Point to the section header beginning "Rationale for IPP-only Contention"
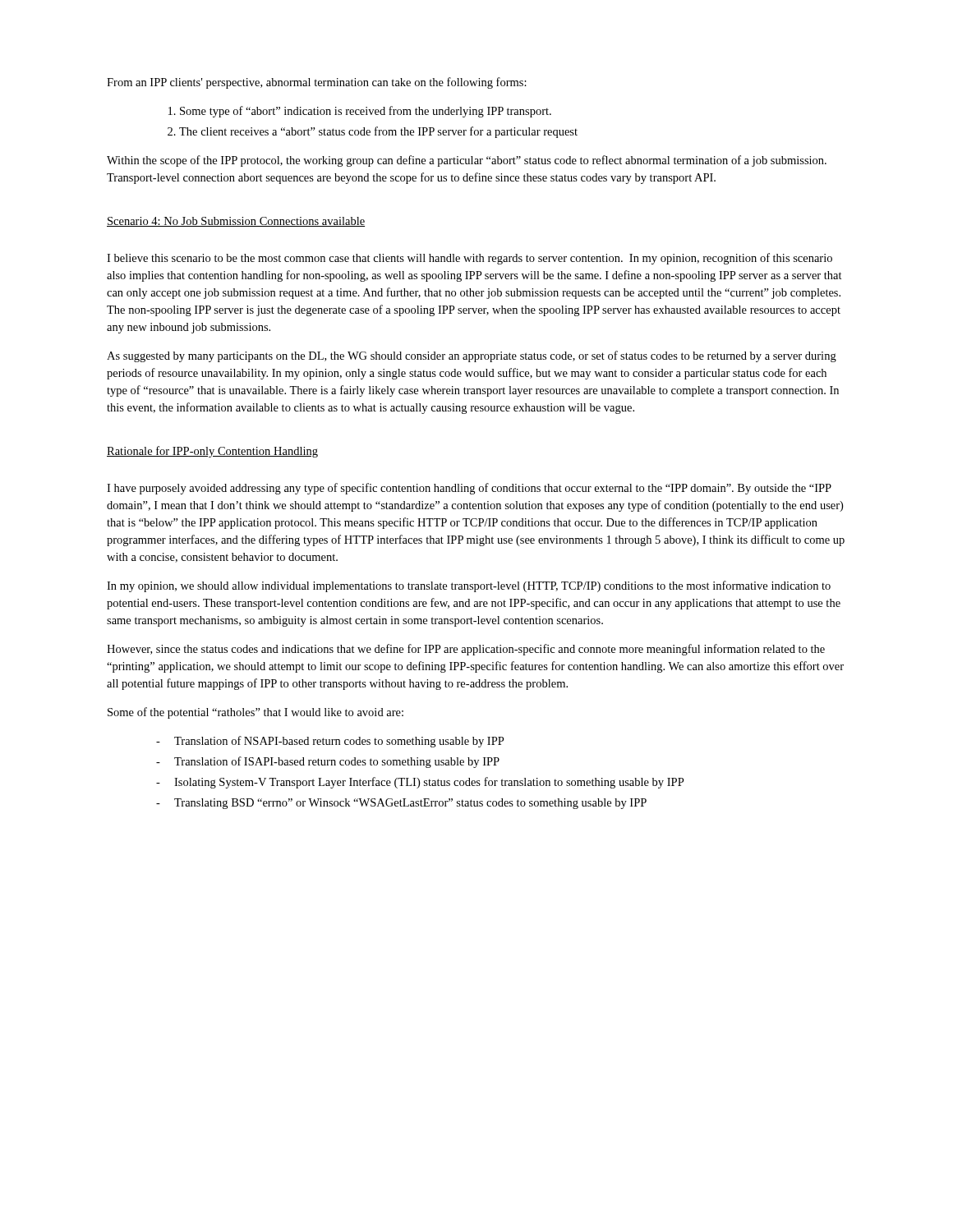This screenshot has width=953, height=1232. coord(212,452)
